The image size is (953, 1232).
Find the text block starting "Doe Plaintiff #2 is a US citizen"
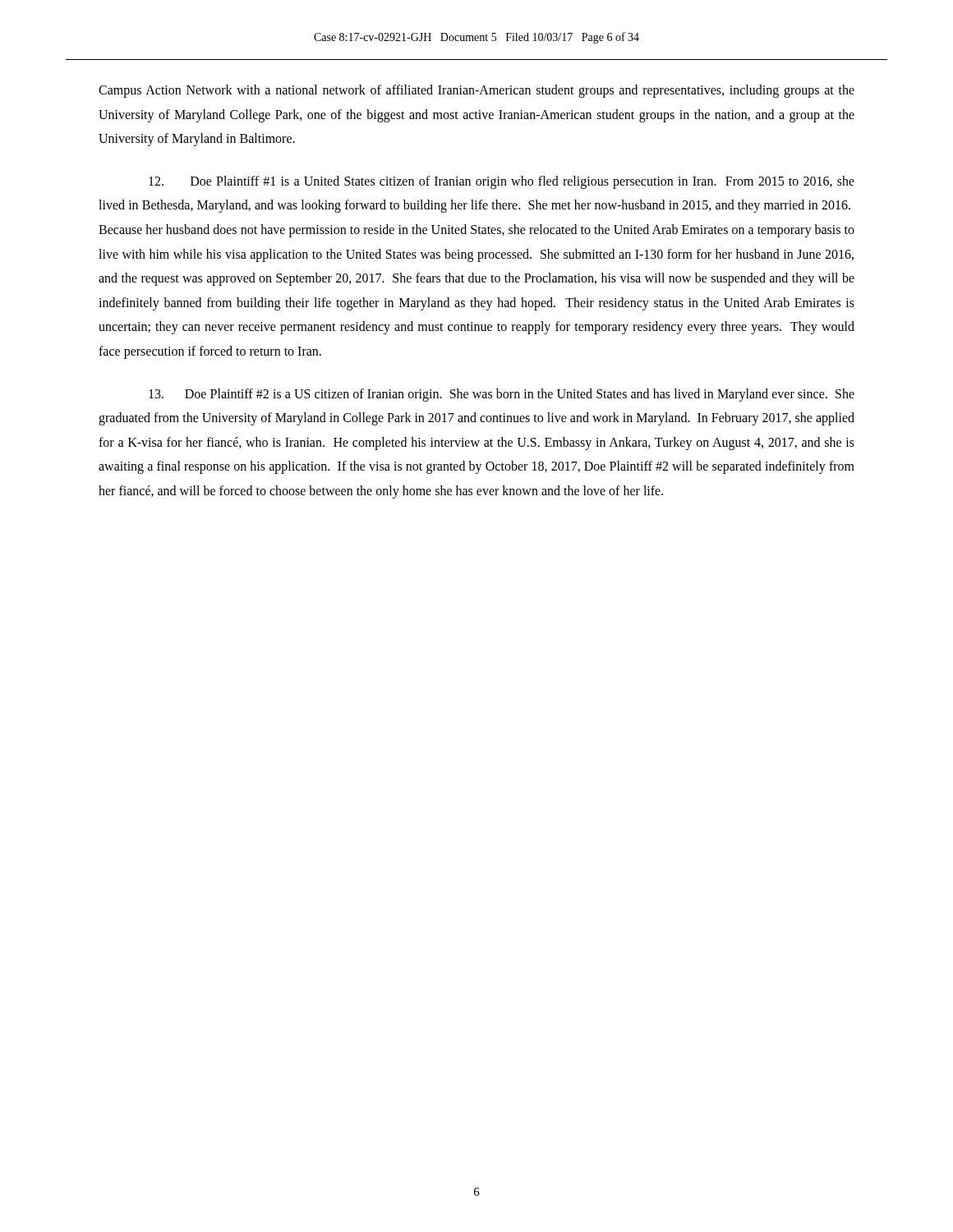[x=476, y=442]
